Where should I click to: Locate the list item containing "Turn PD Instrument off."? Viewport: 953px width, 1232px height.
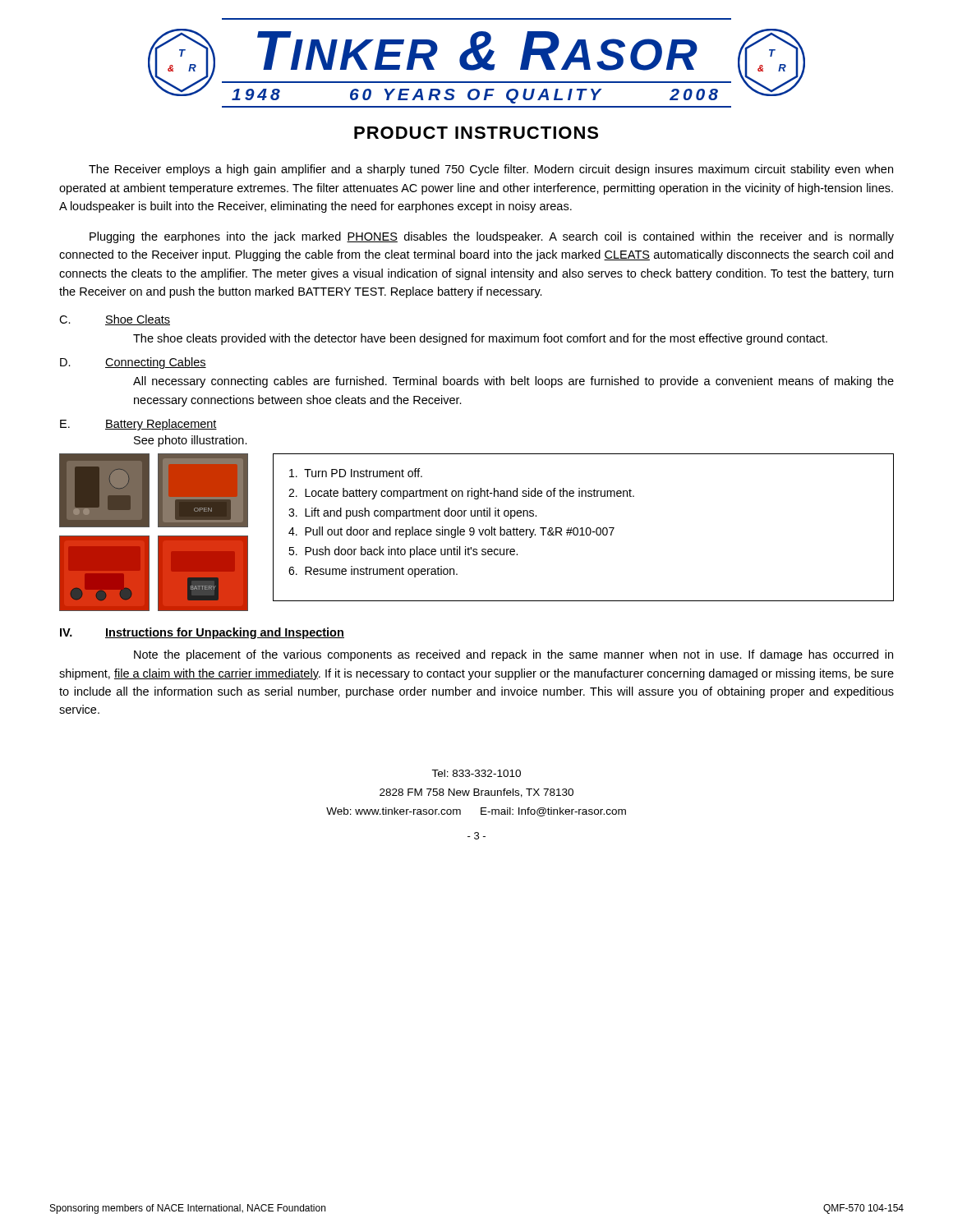pyautogui.click(x=356, y=473)
